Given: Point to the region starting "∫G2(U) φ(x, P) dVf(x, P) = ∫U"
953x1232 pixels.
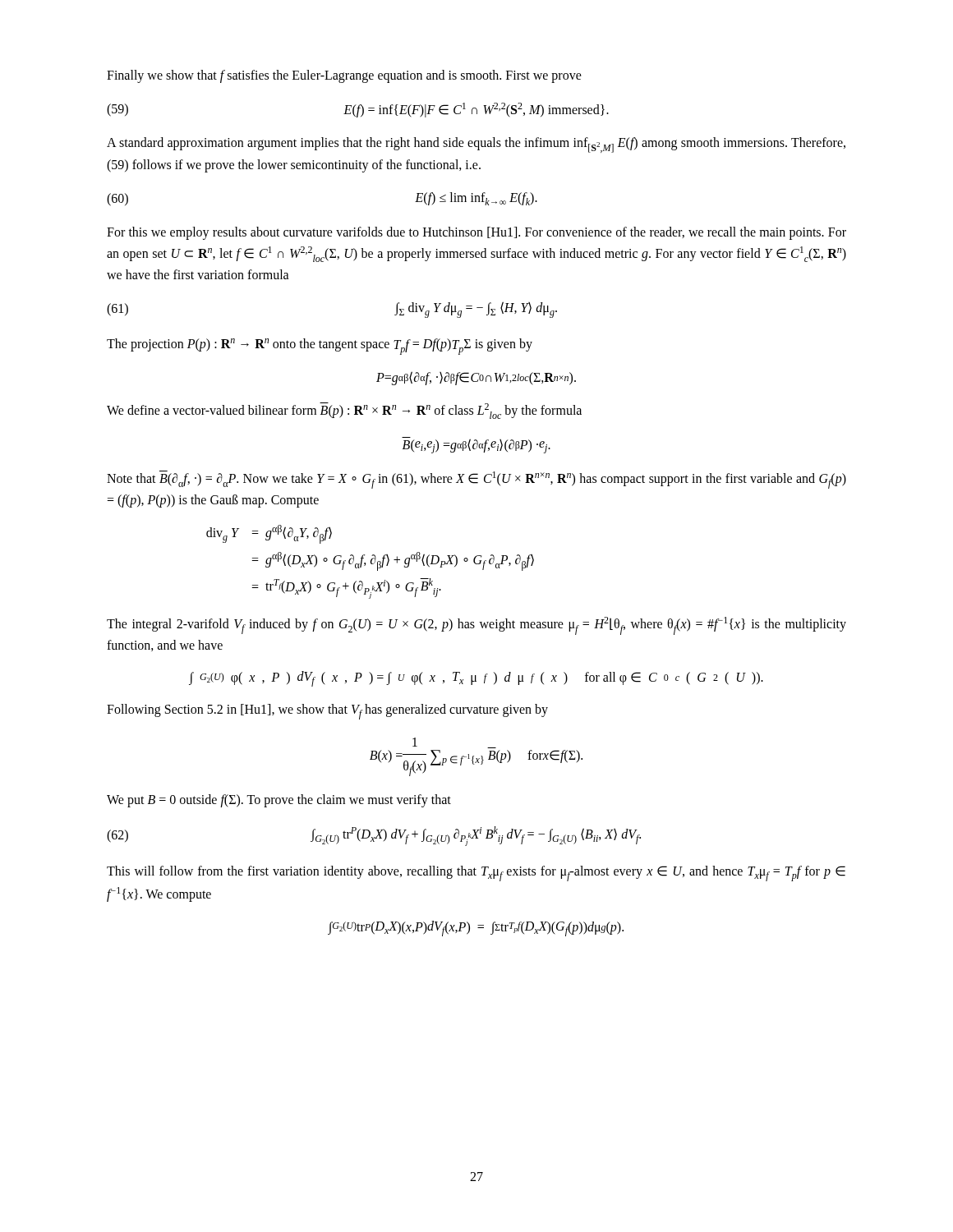Looking at the screenshot, I should 476,678.
